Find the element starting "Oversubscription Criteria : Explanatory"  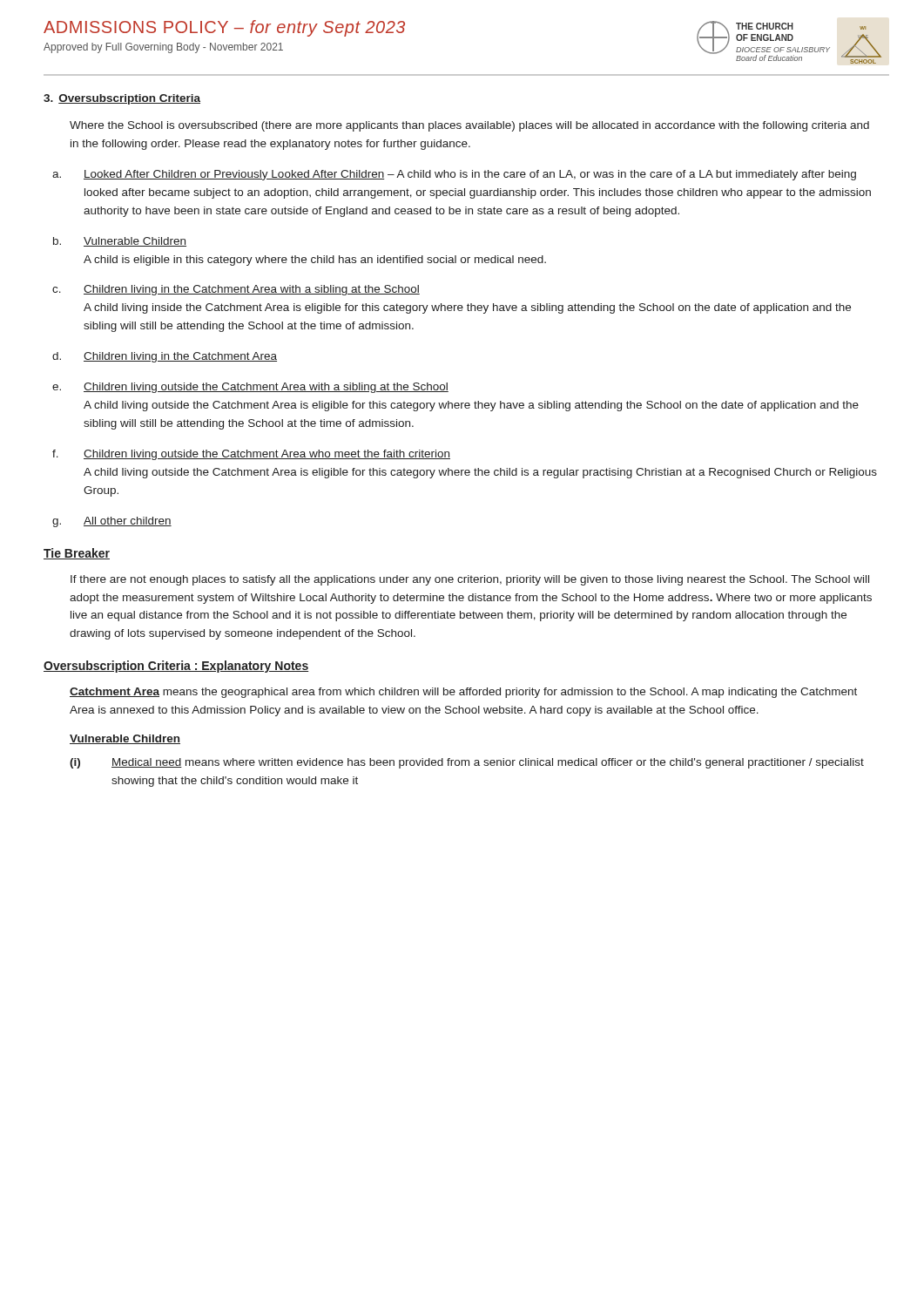click(176, 666)
